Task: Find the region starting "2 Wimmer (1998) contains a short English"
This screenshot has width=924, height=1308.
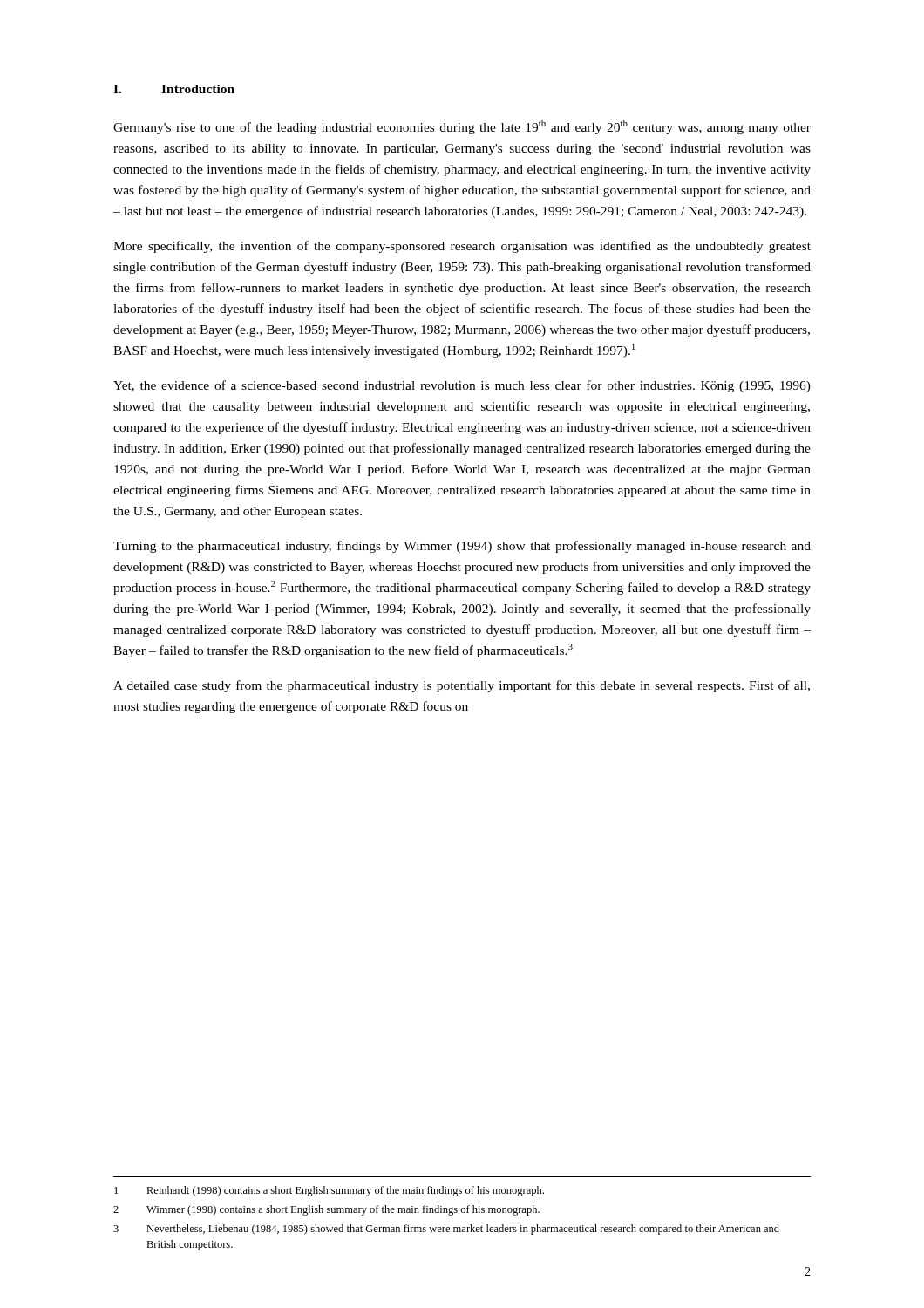Action: pos(327,1209)
